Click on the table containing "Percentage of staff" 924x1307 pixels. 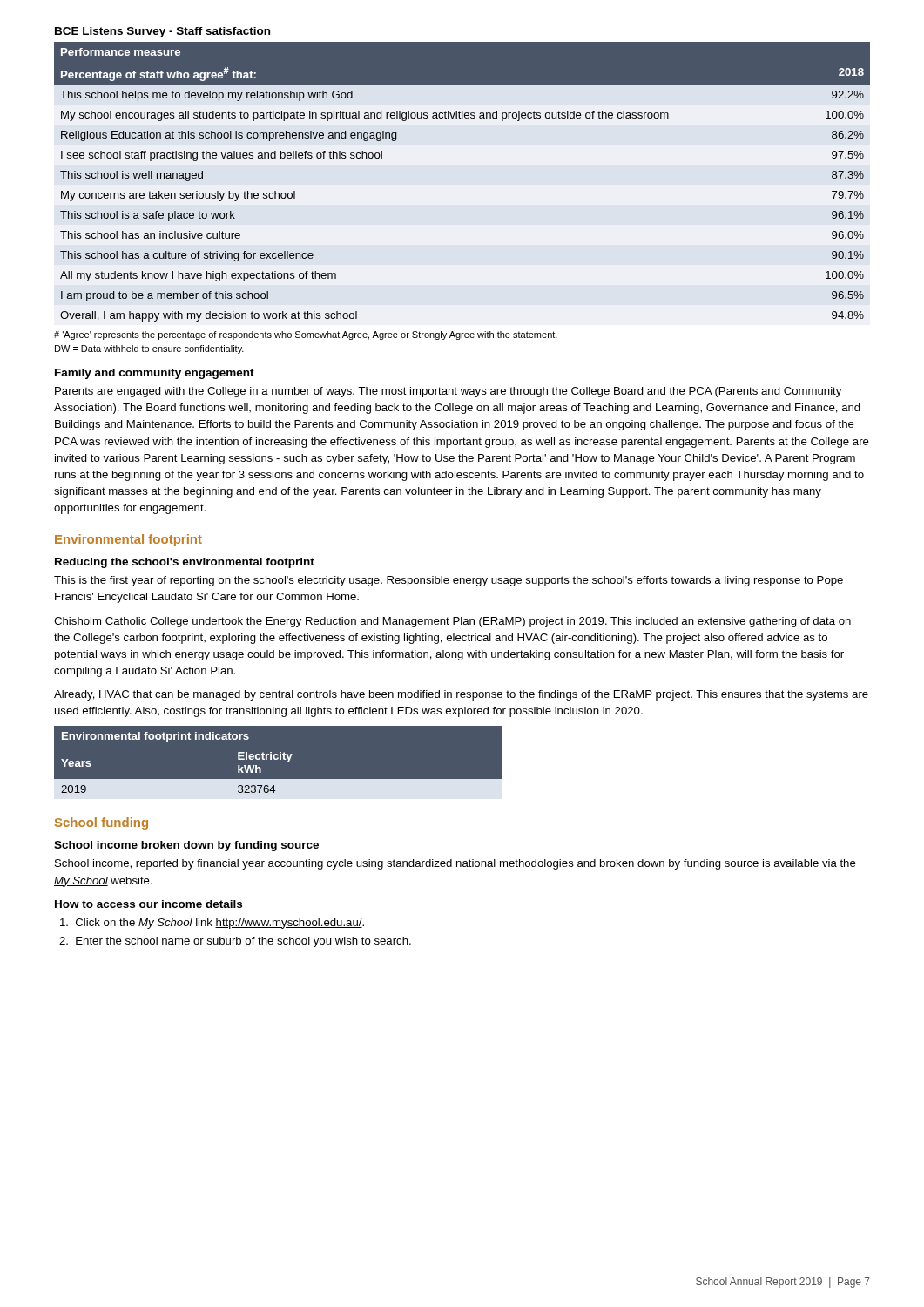[462, 184]
